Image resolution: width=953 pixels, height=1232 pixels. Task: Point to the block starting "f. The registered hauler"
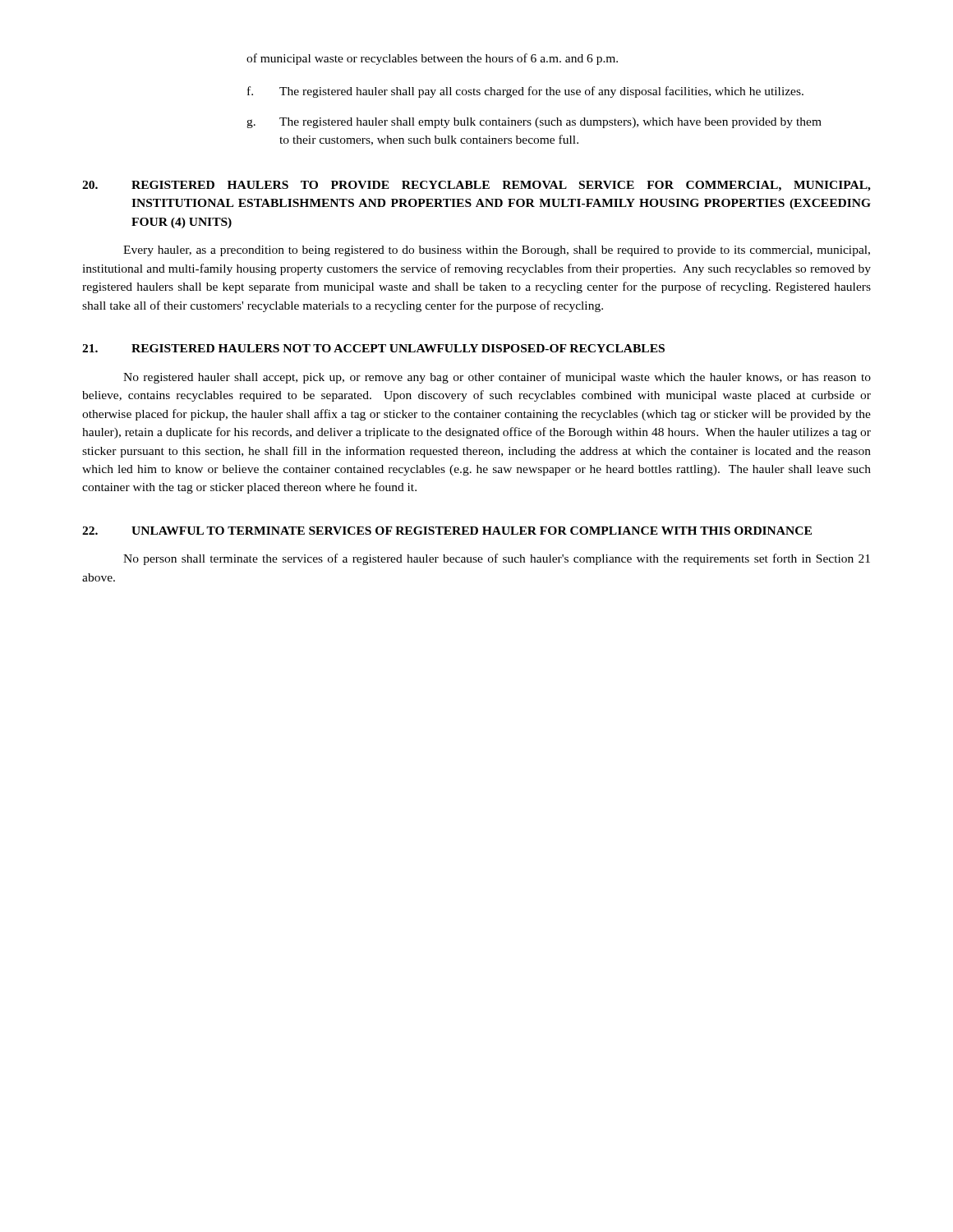click(534, 92)
